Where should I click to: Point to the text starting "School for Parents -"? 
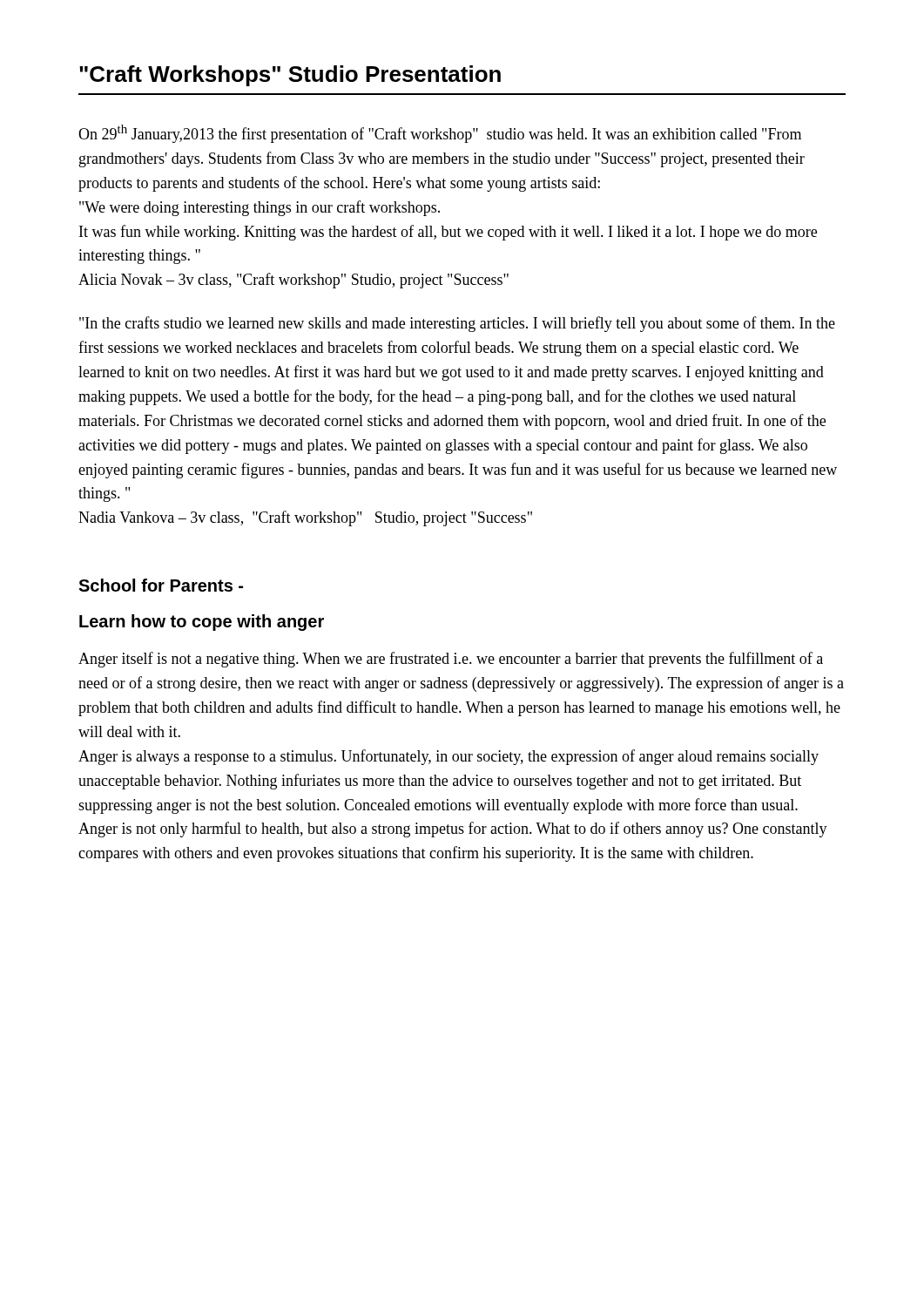pyautogui.click(x=161, y=585)
